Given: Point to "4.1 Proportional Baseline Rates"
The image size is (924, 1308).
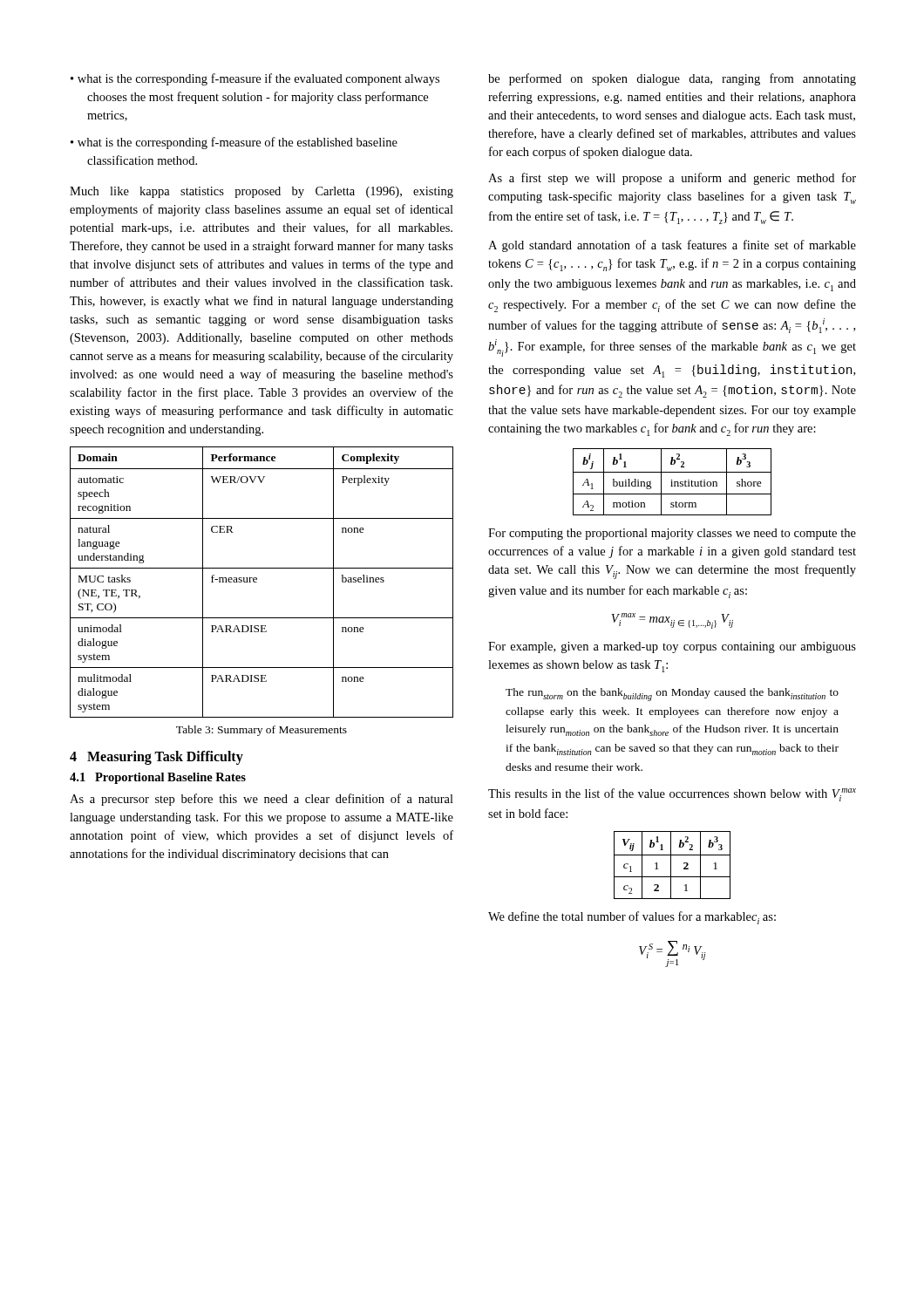Looking at the screenshot, I should point(158,777).
